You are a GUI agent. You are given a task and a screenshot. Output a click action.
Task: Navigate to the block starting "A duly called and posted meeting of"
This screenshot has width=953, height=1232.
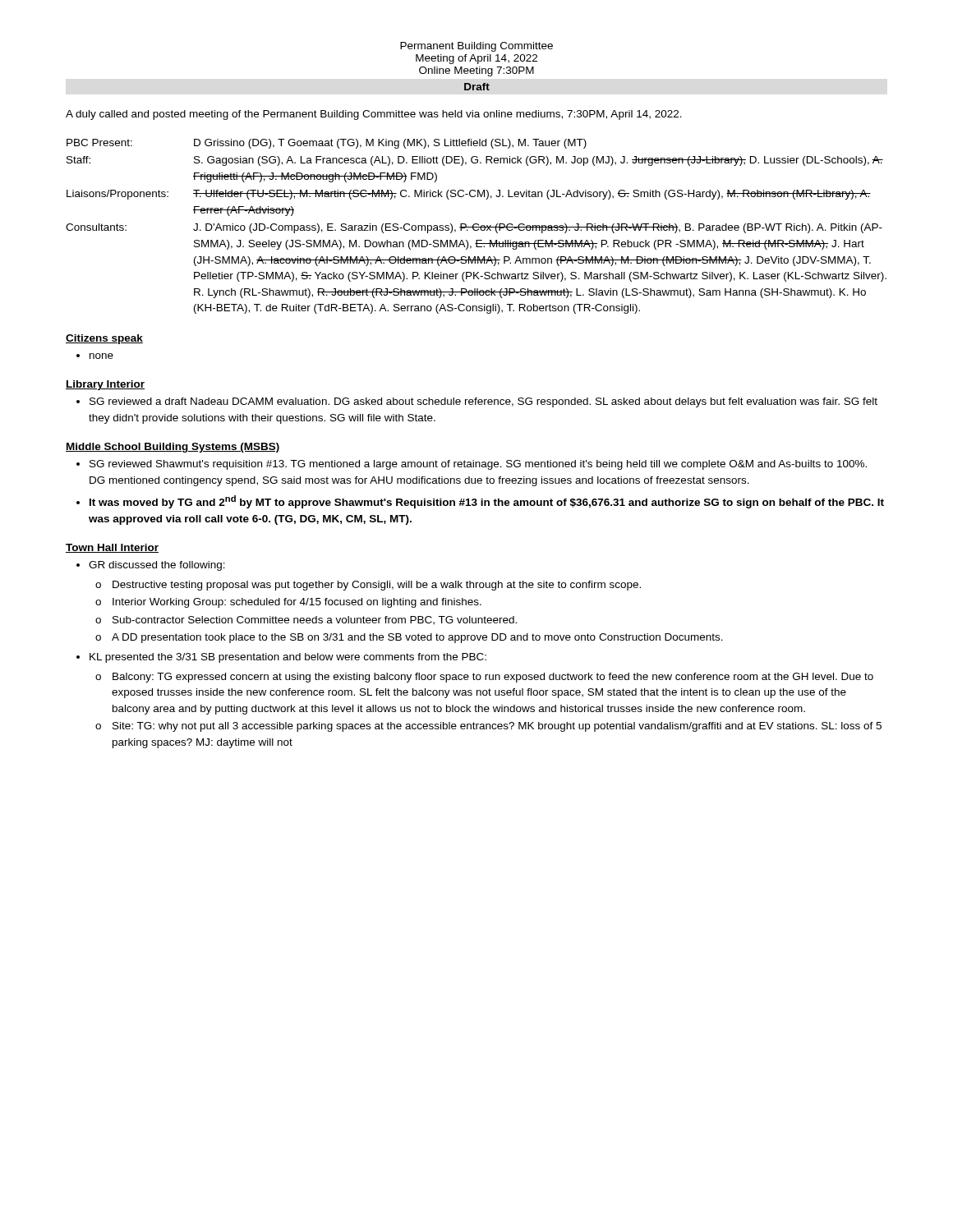click(x=374, y=114)
